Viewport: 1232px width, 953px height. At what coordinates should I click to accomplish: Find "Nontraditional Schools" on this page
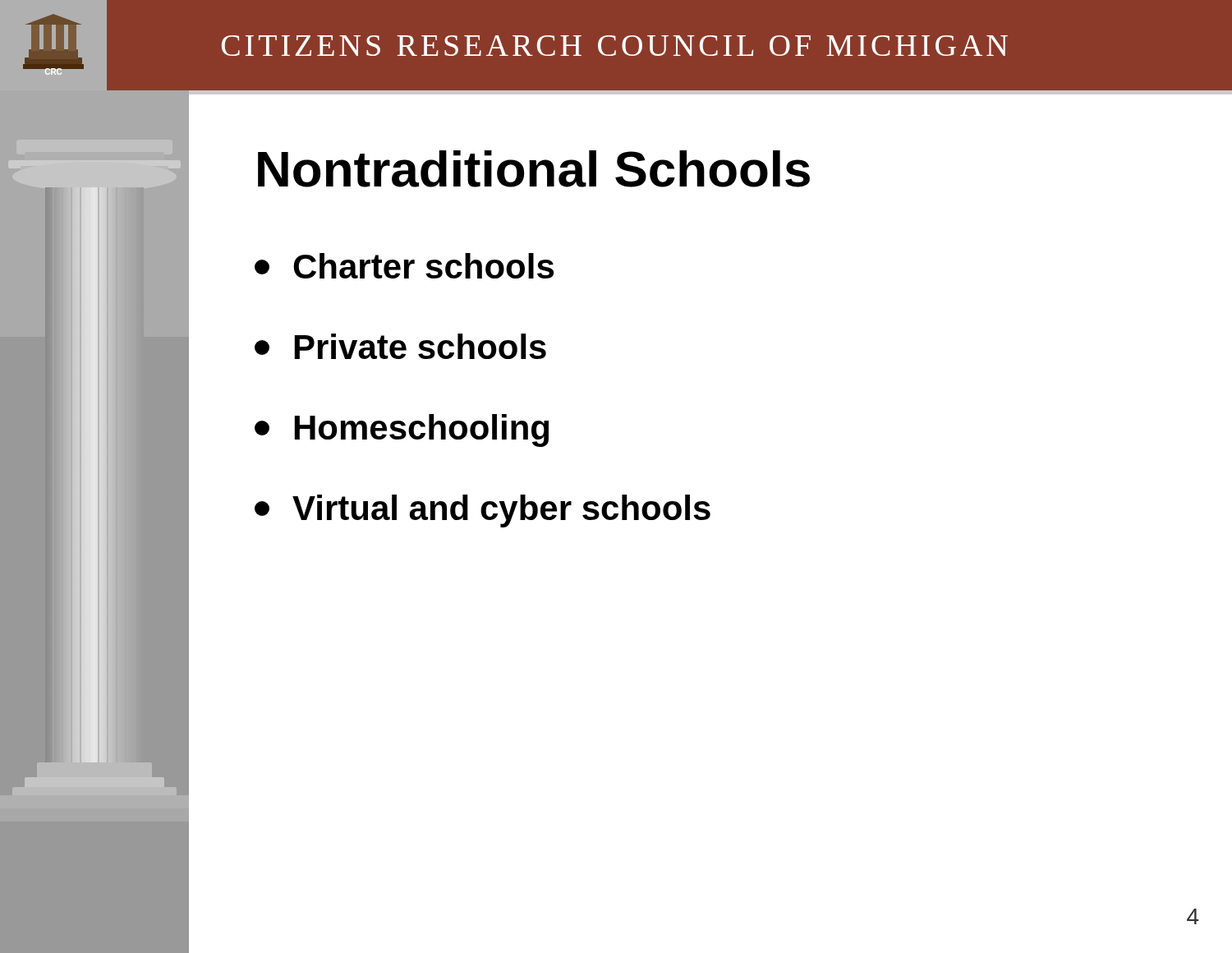tap(533, 169)
